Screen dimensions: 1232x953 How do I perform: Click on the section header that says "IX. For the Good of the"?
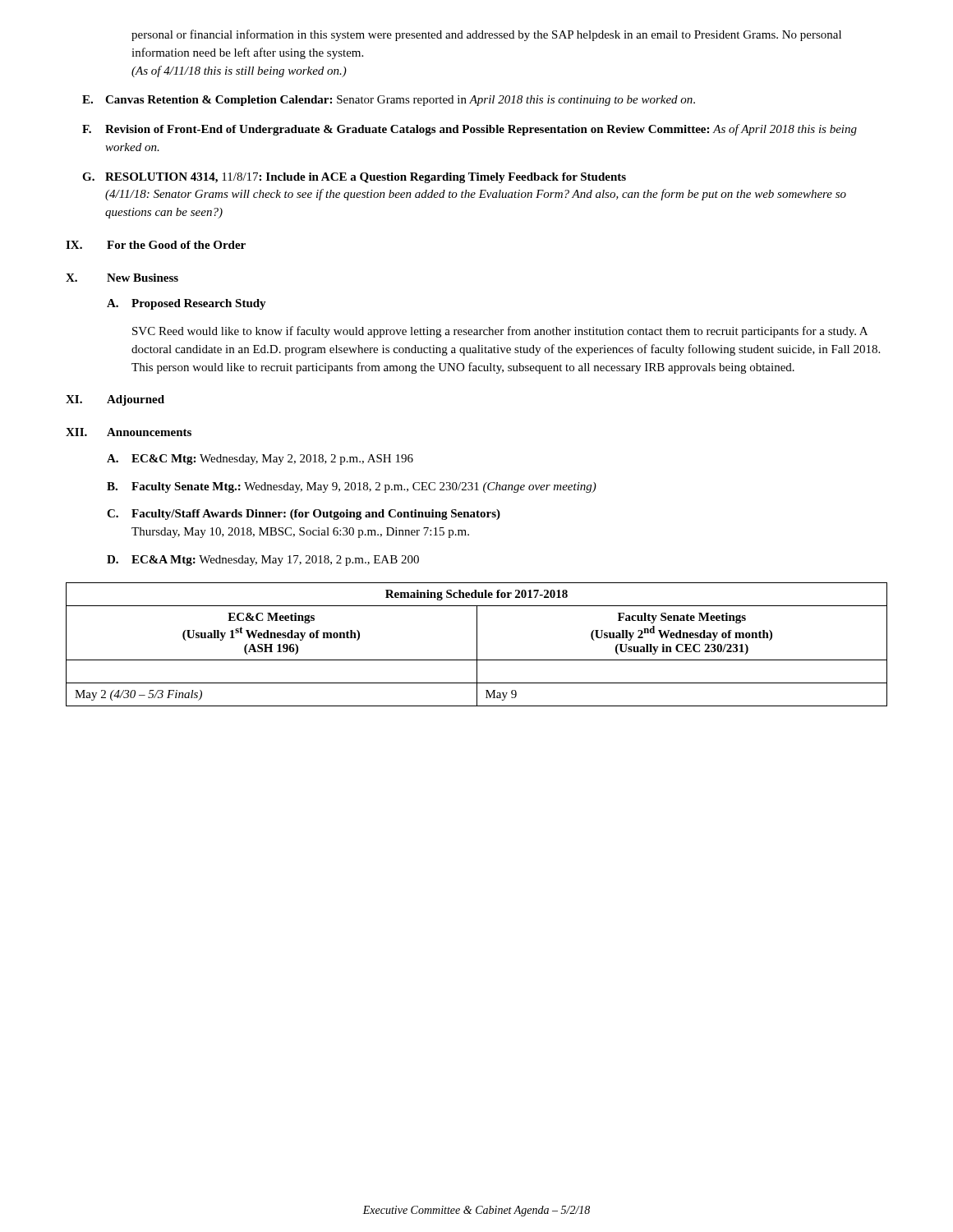pyautogui.click(x=156, y=245)
